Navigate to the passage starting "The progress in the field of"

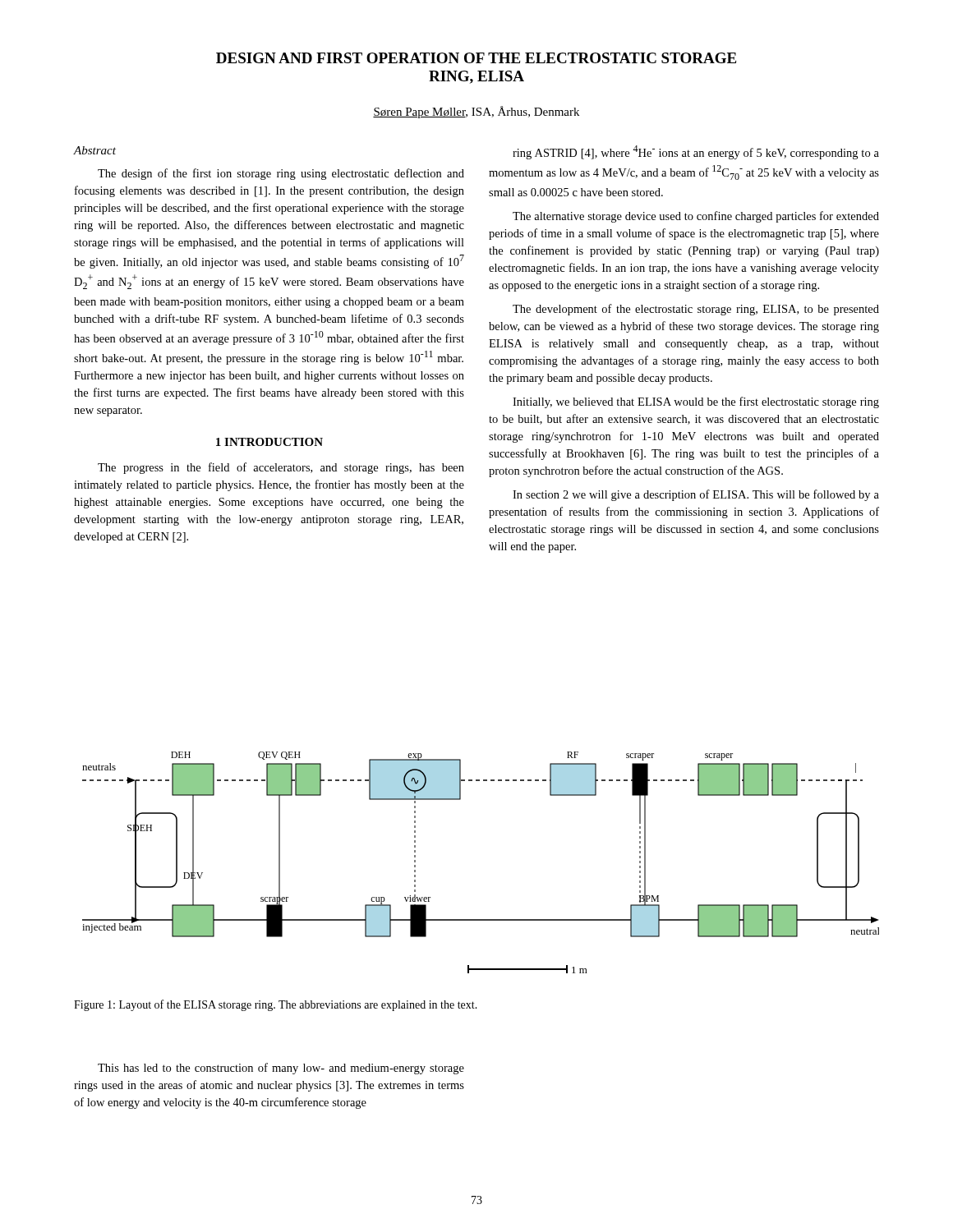click(269, 503)
